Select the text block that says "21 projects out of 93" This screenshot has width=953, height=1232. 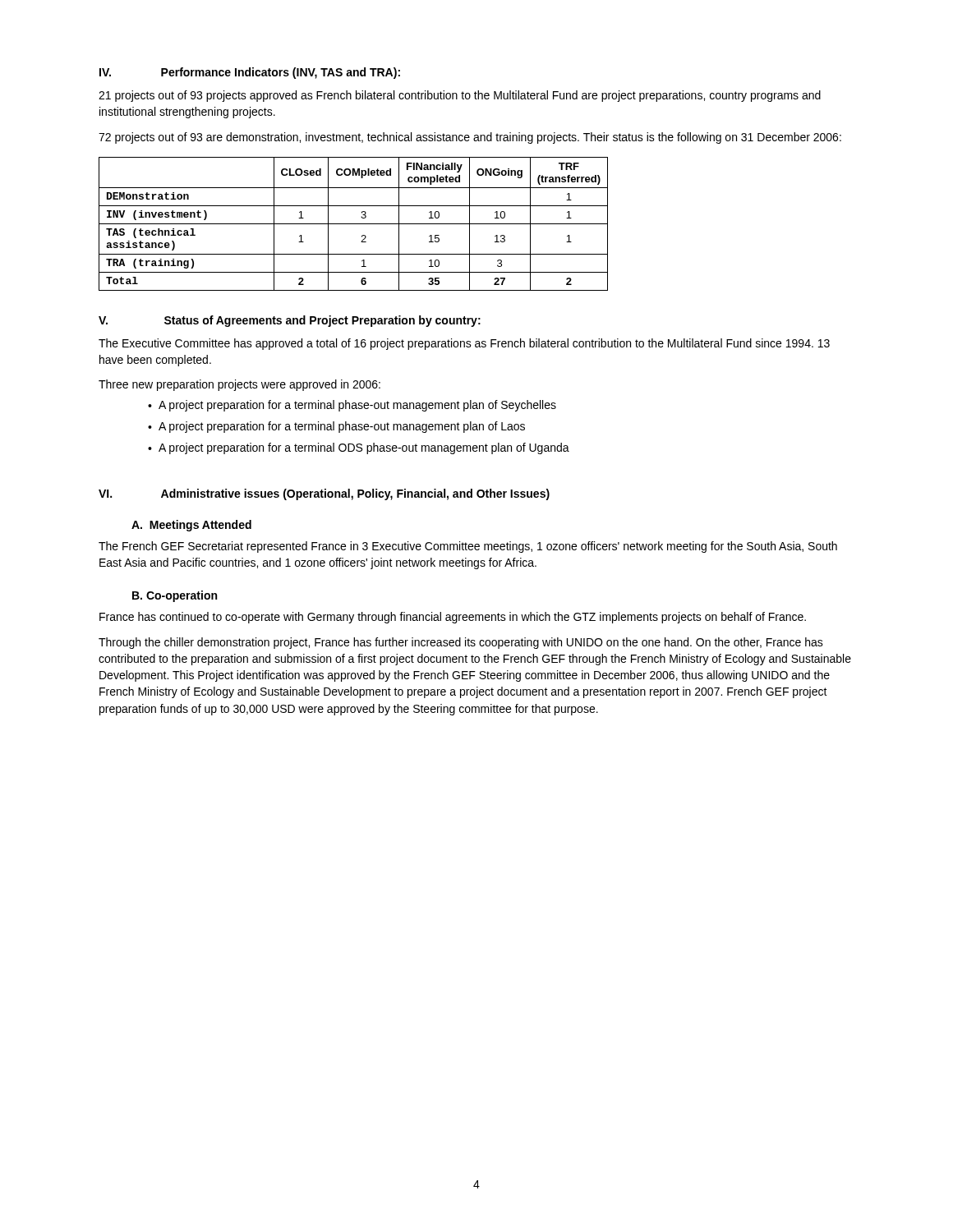[x=460, y=104]
